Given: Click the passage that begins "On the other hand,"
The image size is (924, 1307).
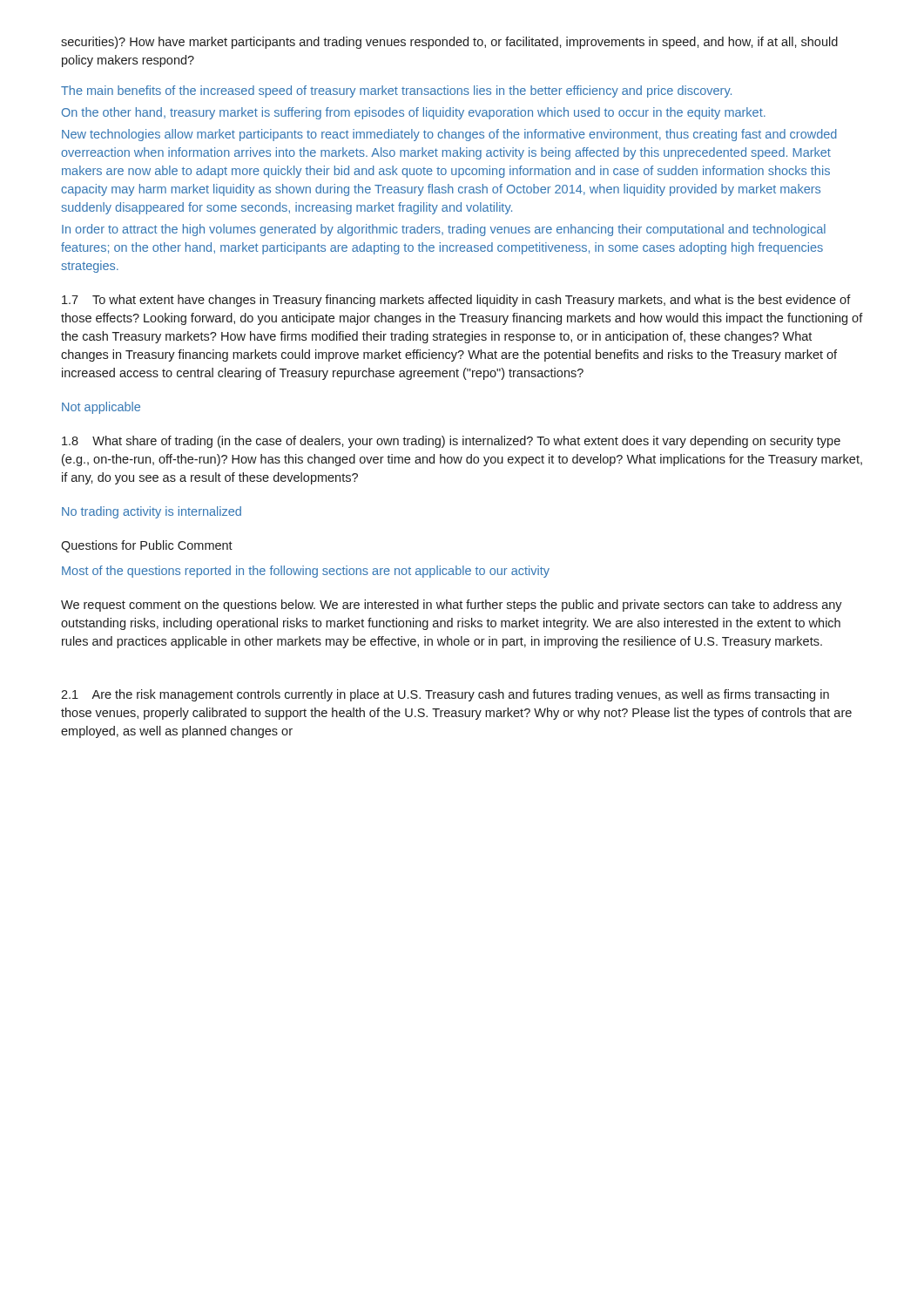Looking at the screenshot, I should click(x=414, y=112).
